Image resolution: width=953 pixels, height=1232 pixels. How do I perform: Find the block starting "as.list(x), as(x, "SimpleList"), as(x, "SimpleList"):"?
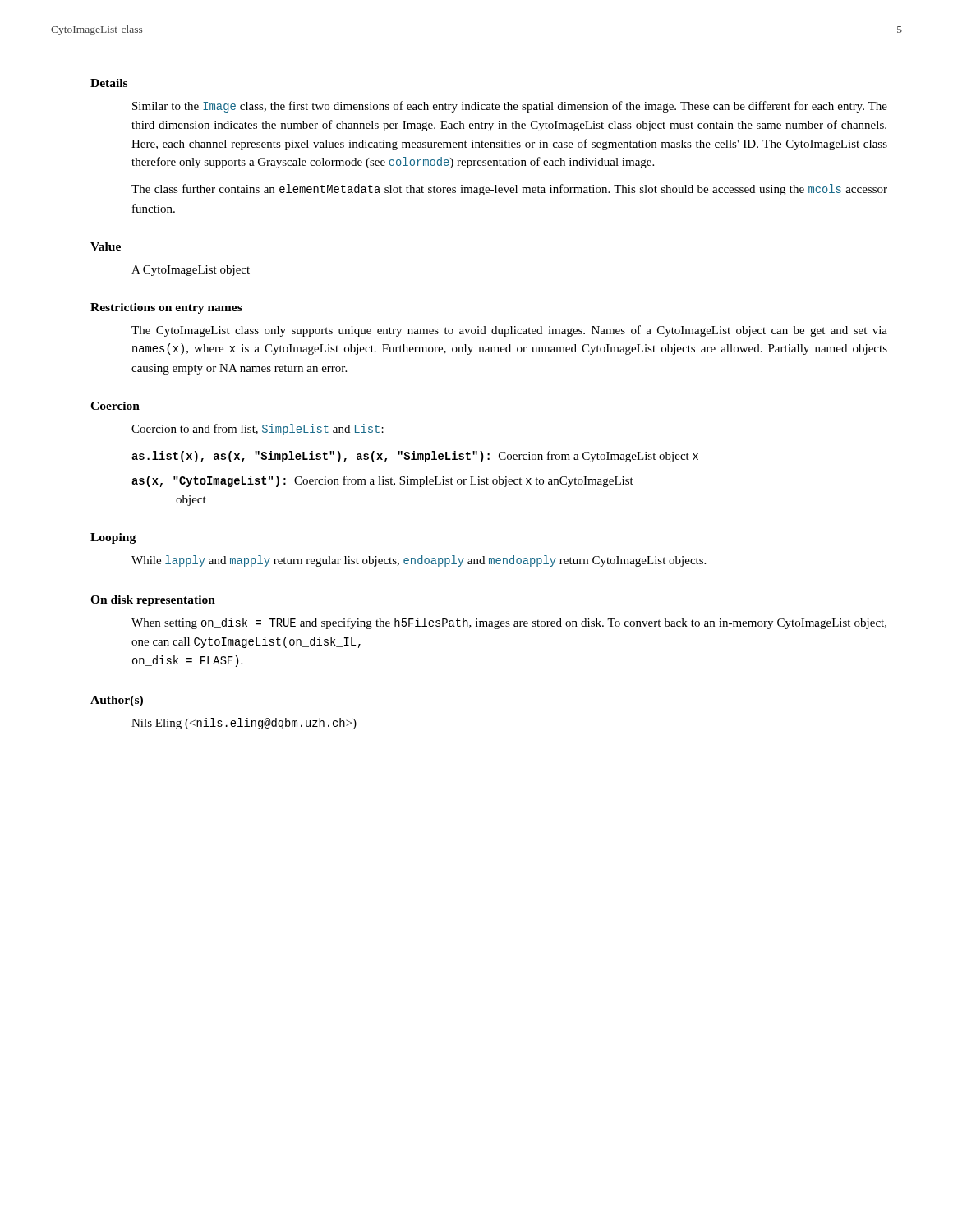pyautogui.click(x=509, y=457)
